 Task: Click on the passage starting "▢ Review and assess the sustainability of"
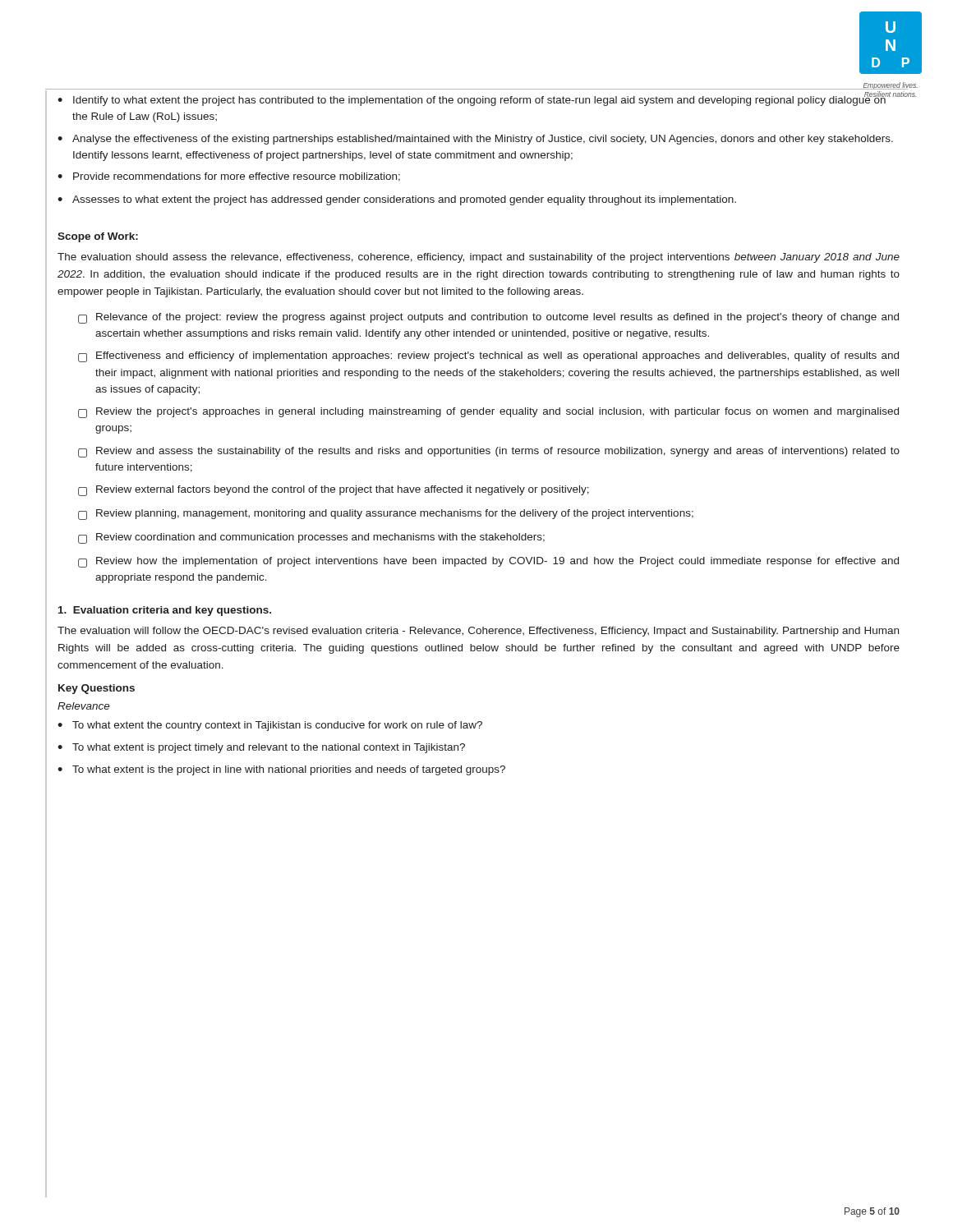click(488, 459)
